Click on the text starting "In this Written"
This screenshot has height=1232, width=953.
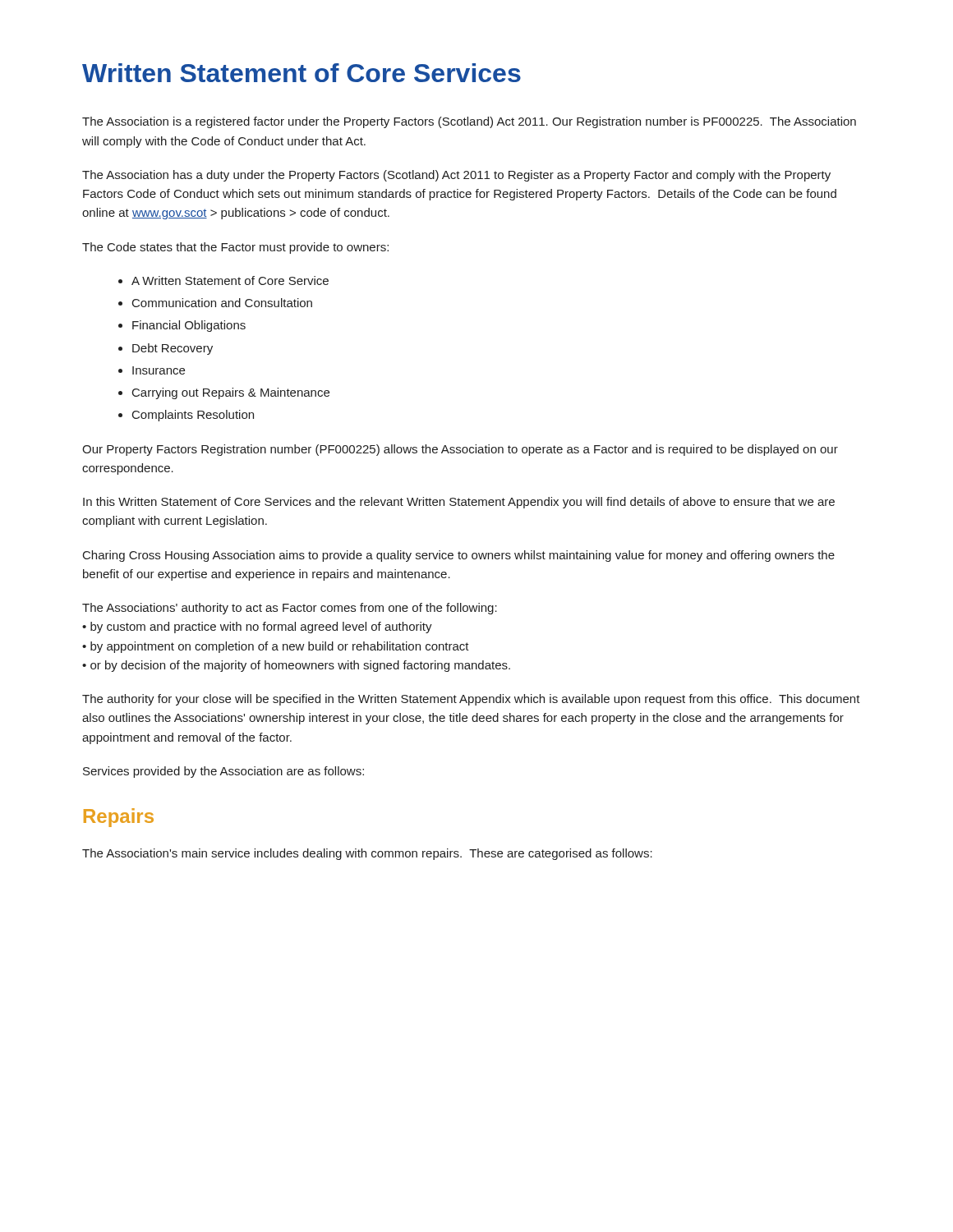click(459, 511)
